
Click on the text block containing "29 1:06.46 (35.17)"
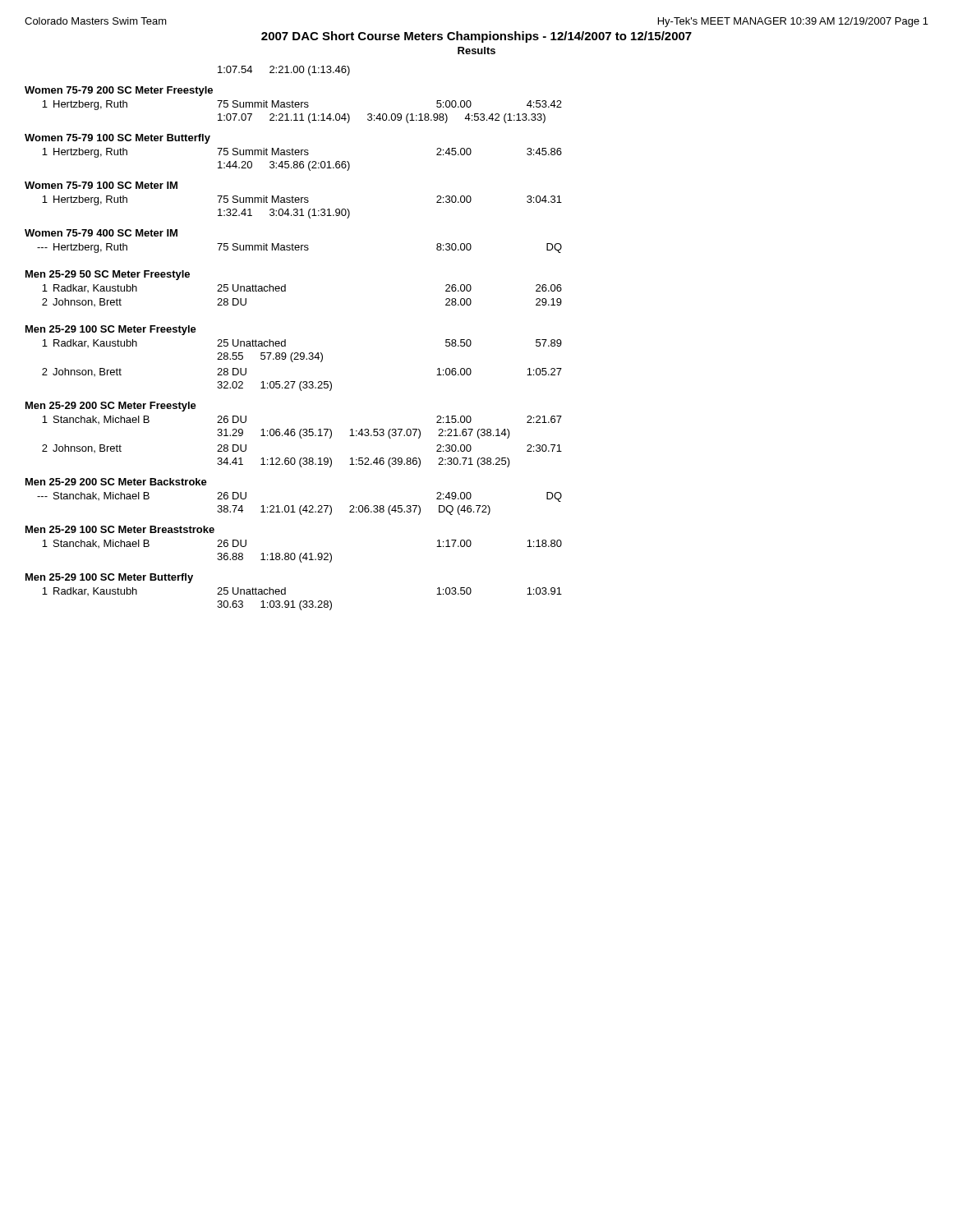point(364,432)
